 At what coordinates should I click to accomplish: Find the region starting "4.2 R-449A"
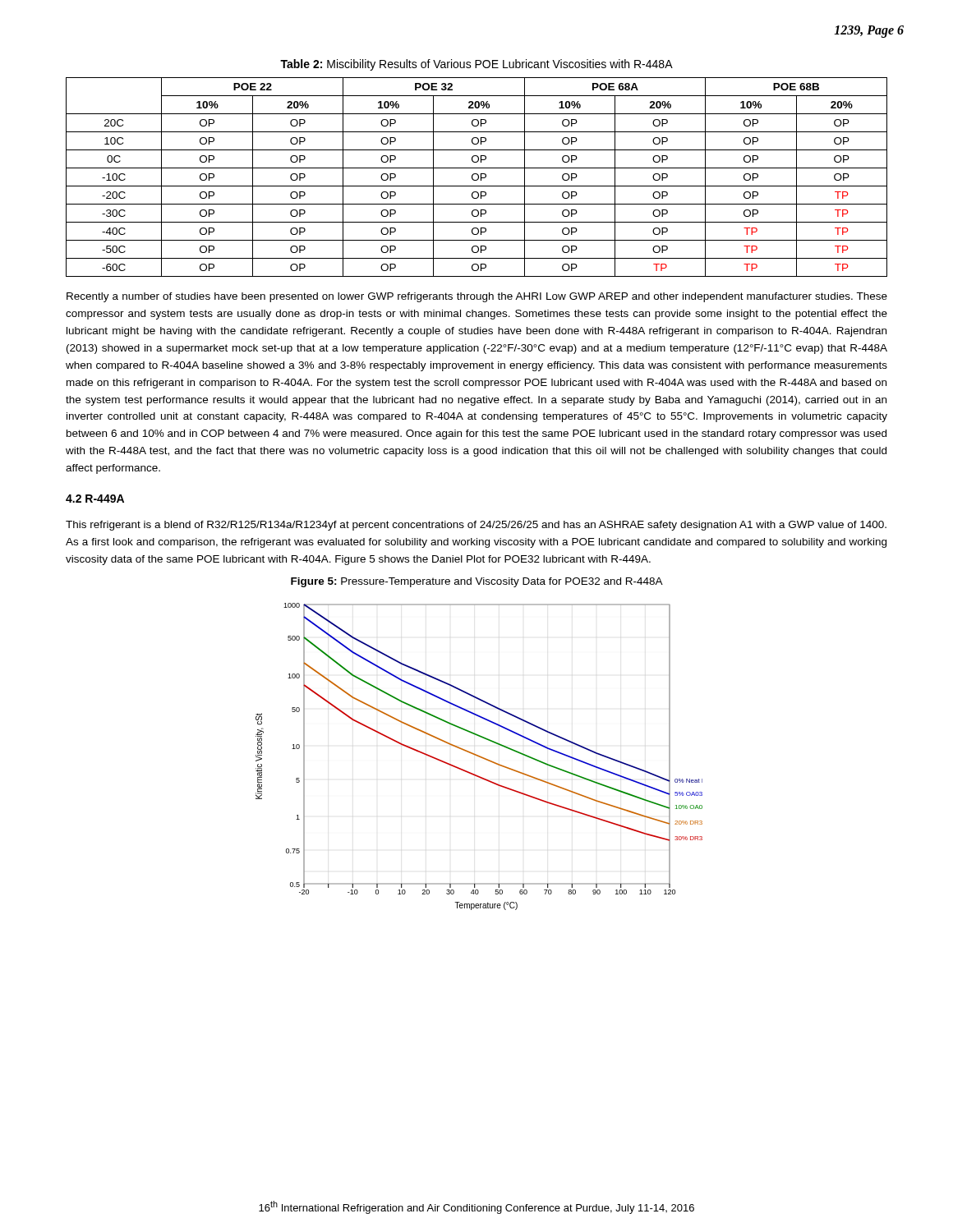click(95, 499)
